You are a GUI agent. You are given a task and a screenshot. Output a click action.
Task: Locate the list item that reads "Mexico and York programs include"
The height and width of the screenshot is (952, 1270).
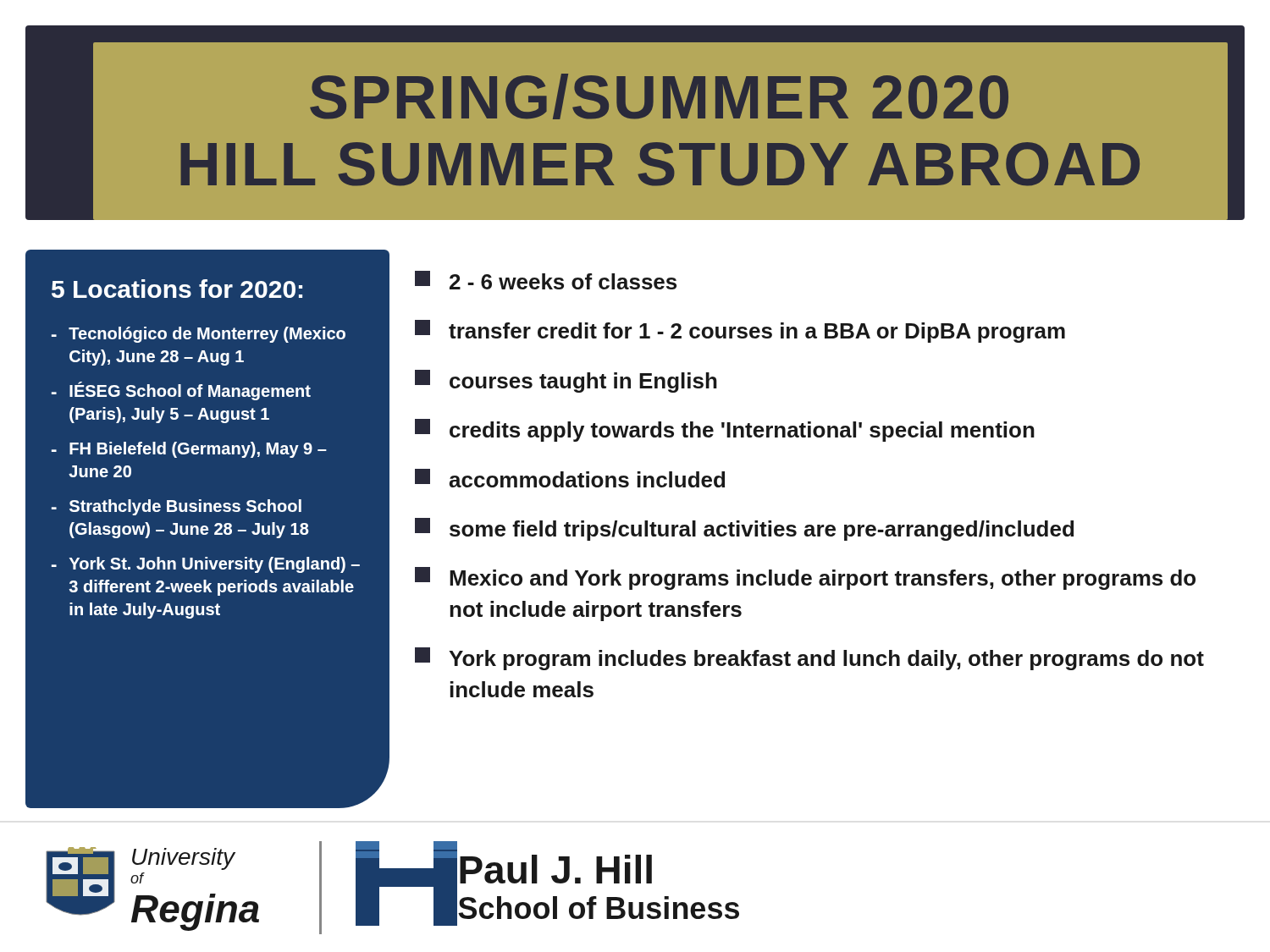click(821, 594)
